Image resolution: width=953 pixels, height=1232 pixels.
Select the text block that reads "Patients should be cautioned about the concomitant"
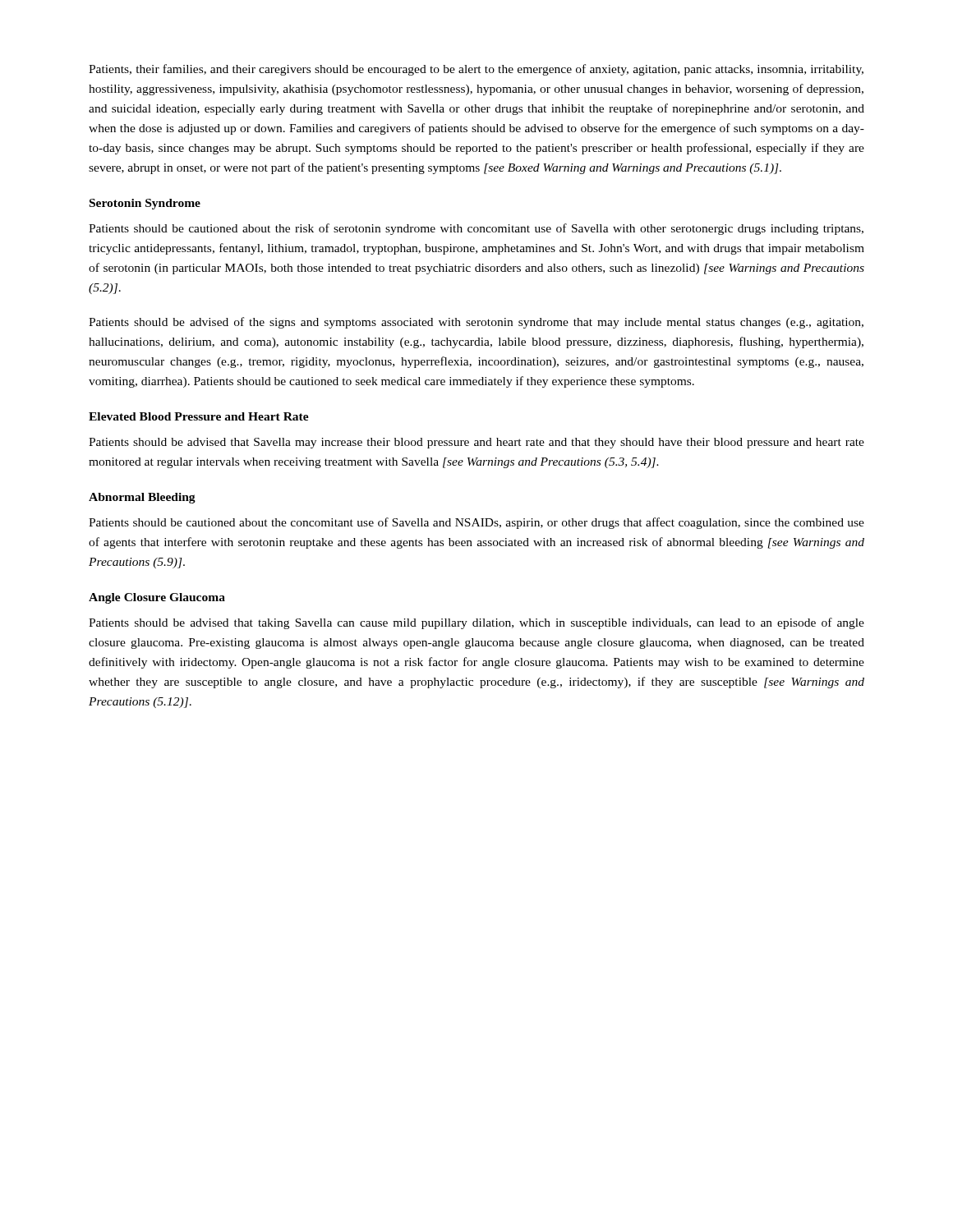click(476, 542)
